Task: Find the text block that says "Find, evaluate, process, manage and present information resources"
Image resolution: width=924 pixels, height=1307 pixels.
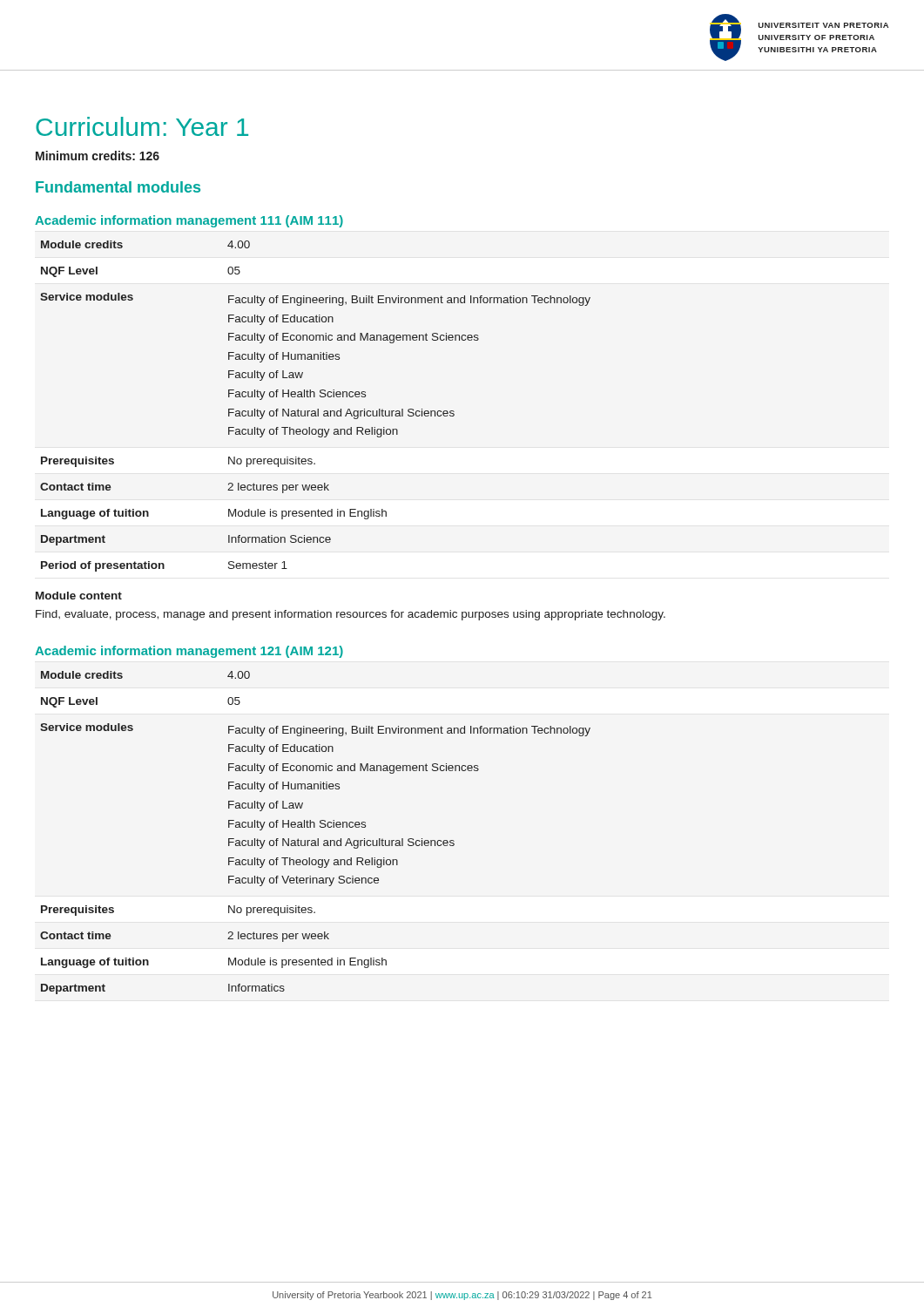Action: [x=350, y=614]
